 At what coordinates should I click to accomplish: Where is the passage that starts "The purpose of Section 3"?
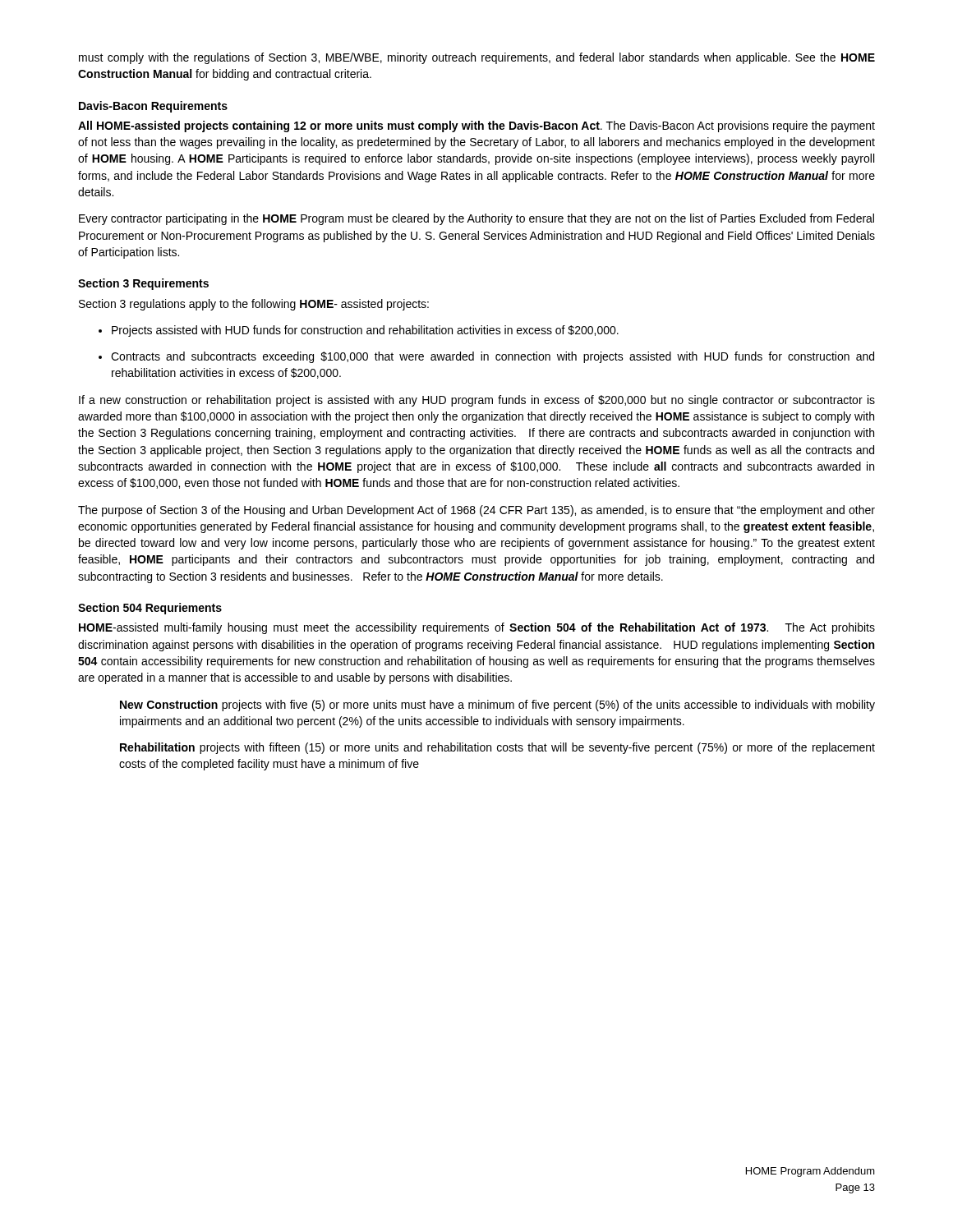476,543
